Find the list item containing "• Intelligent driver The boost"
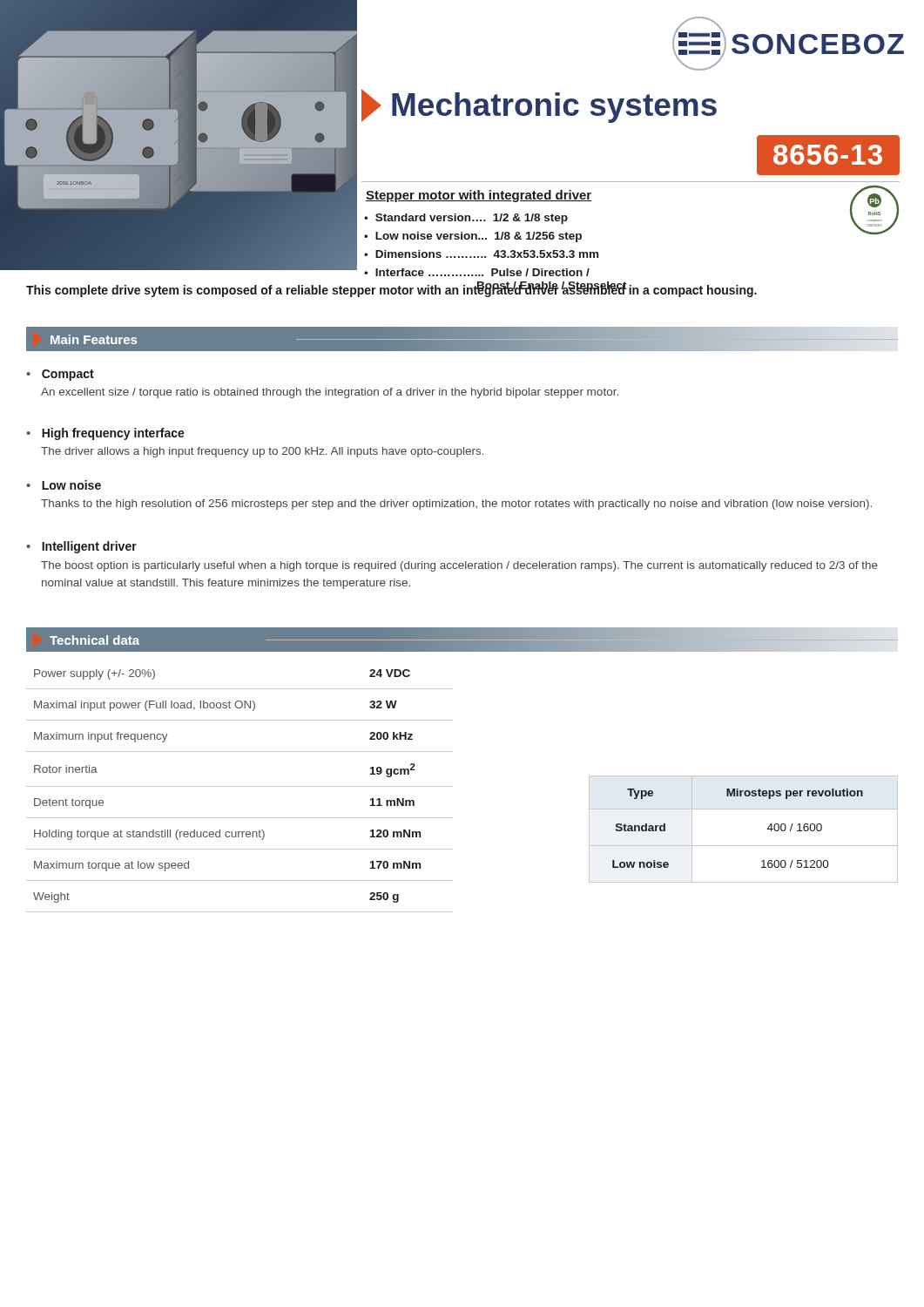 click(x=462, y=565)
